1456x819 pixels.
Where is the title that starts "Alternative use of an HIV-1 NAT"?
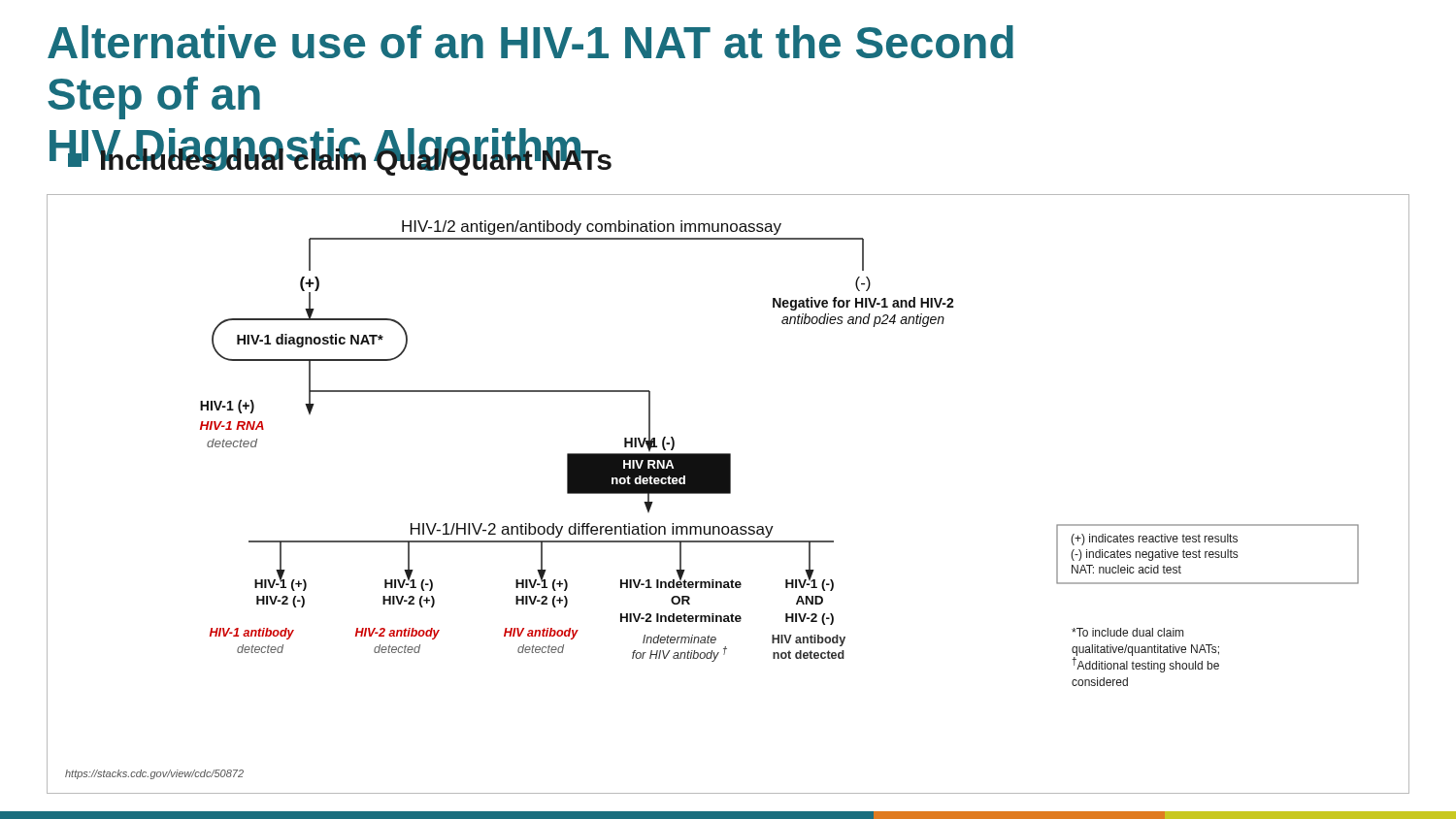[530, 42]
